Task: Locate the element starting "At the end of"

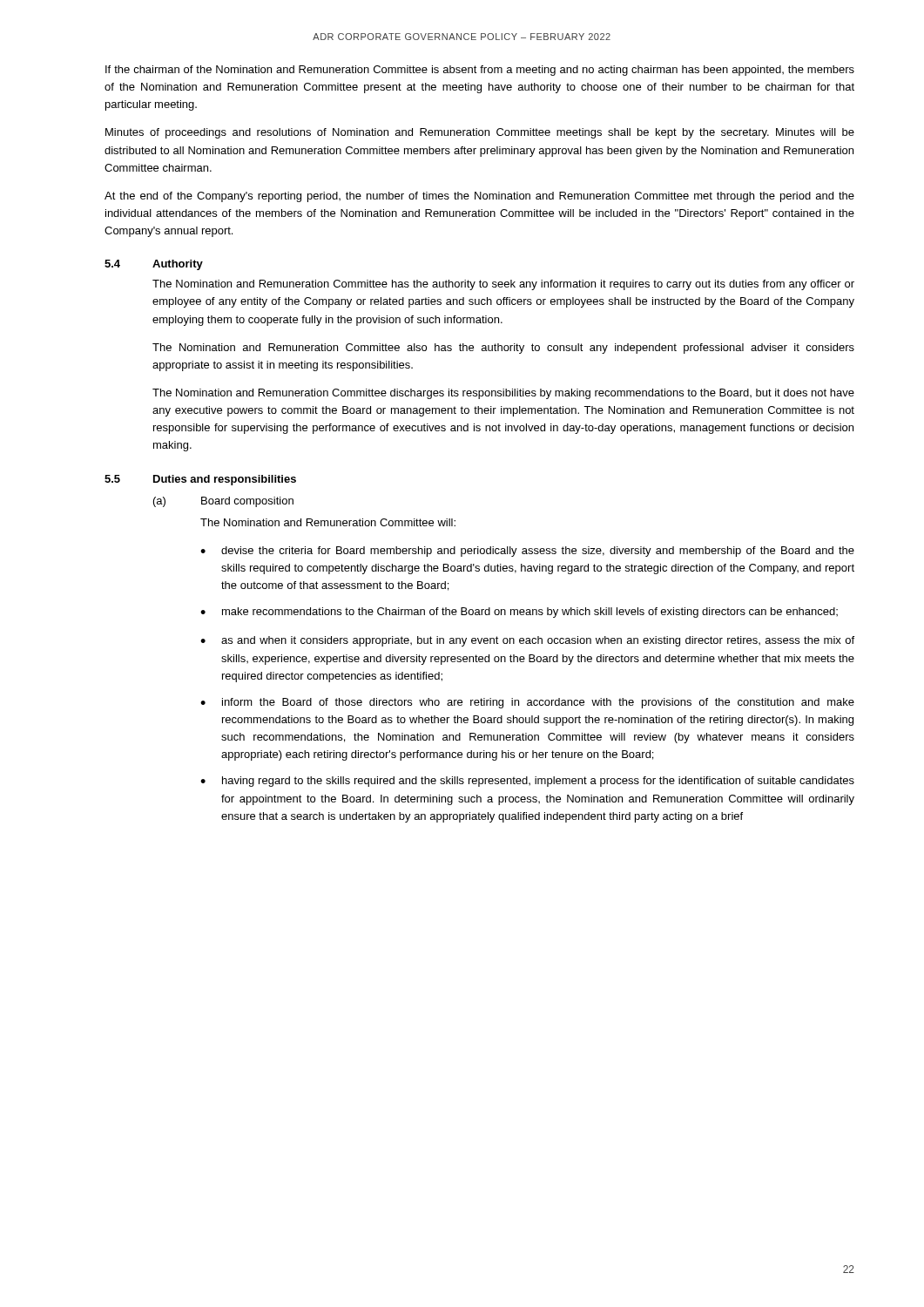Action: click(479, 213)
